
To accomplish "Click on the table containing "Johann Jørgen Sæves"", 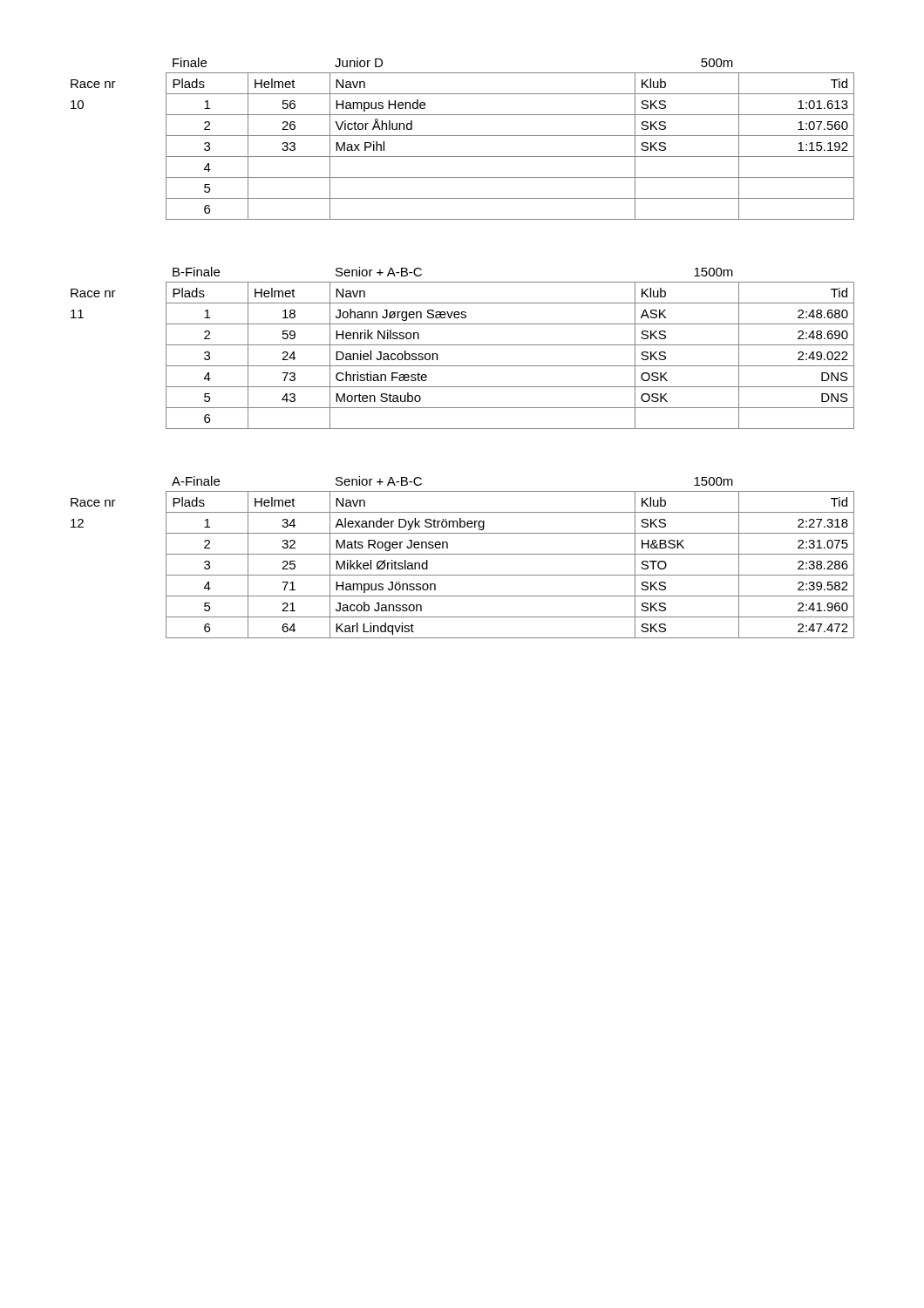I will coord(462,345).
